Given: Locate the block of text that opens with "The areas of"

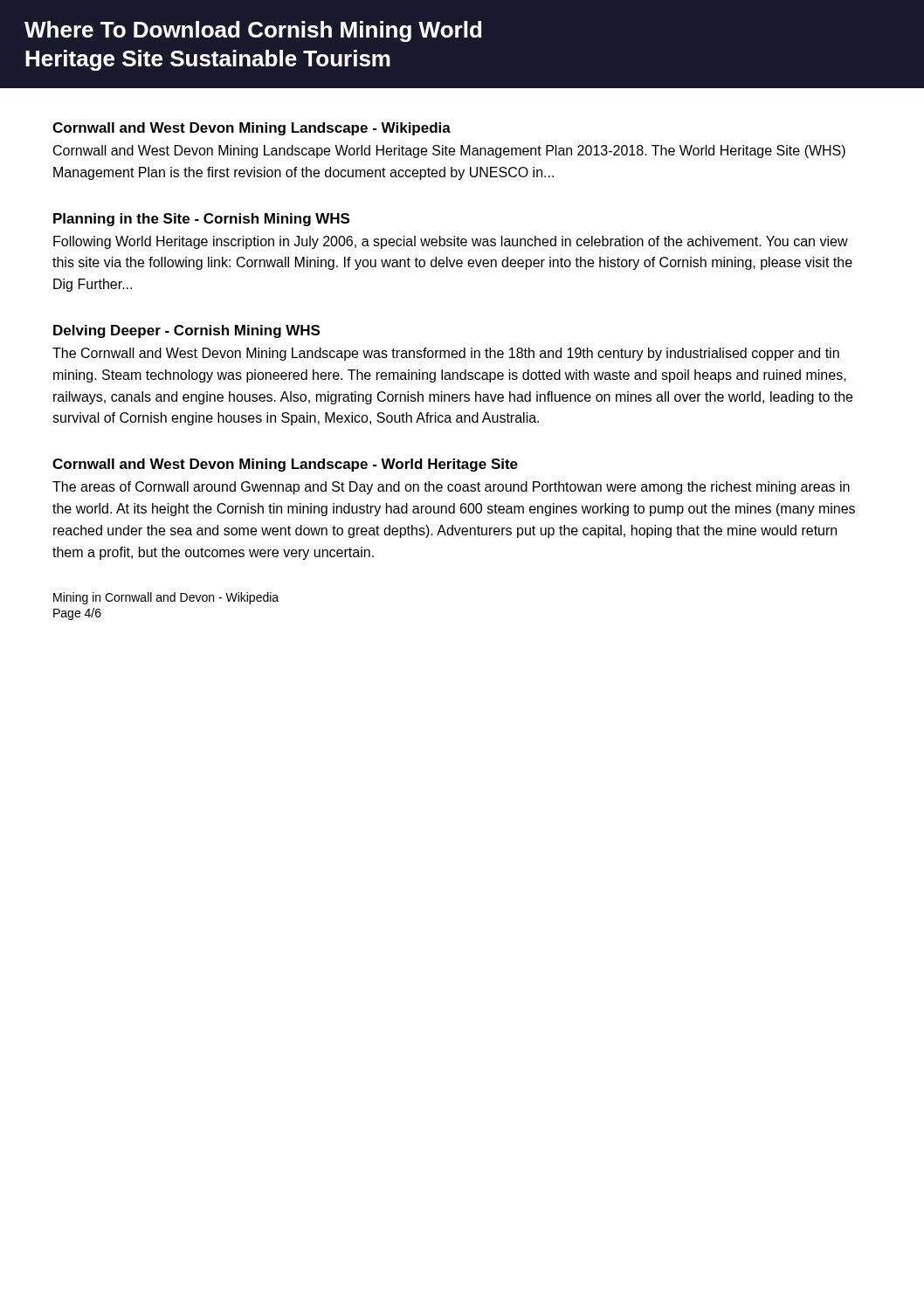Looking at the screenshot, I should (x=454, y=519).
